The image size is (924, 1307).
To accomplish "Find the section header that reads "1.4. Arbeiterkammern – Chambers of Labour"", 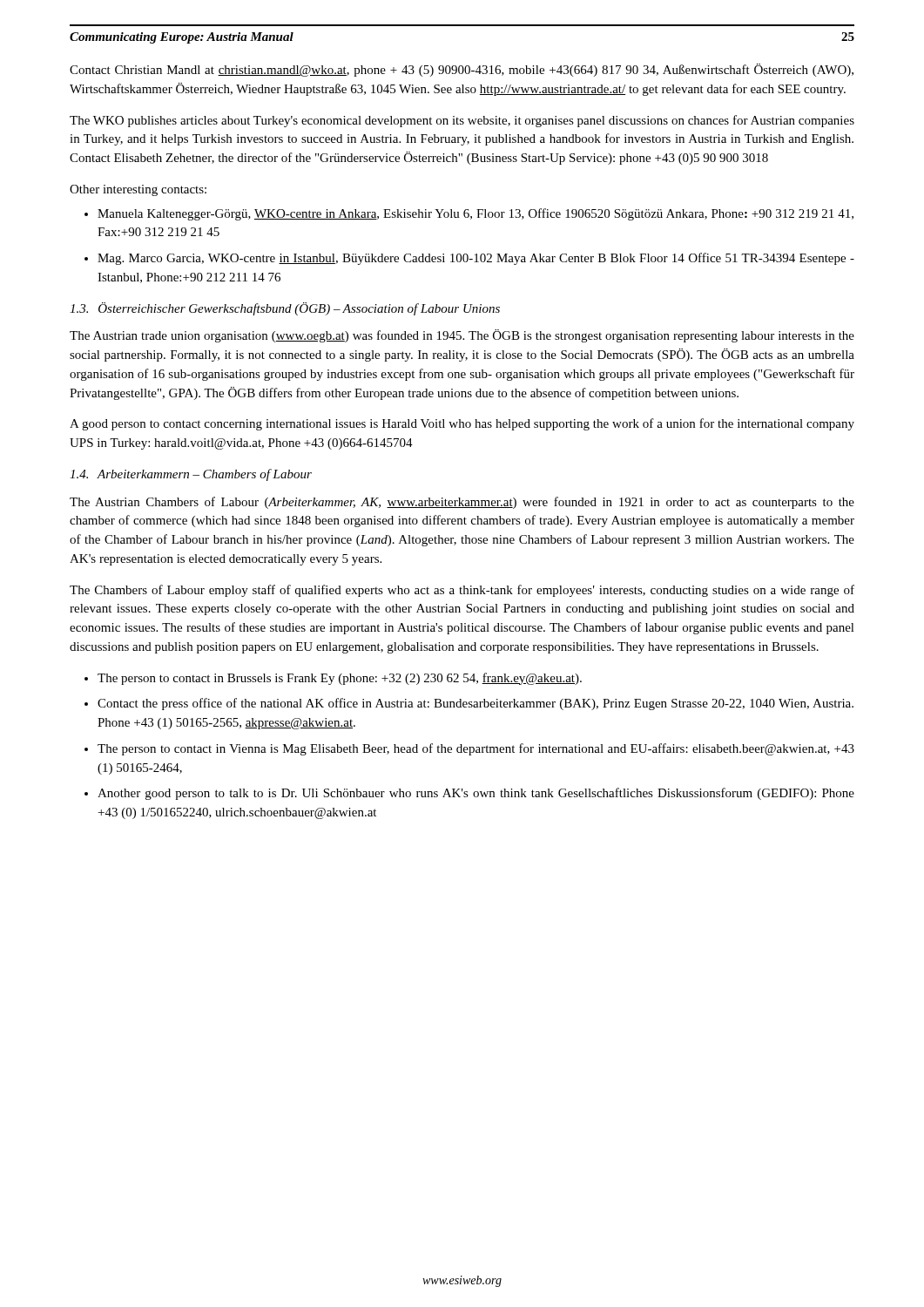I will click(x=191, y=475).
